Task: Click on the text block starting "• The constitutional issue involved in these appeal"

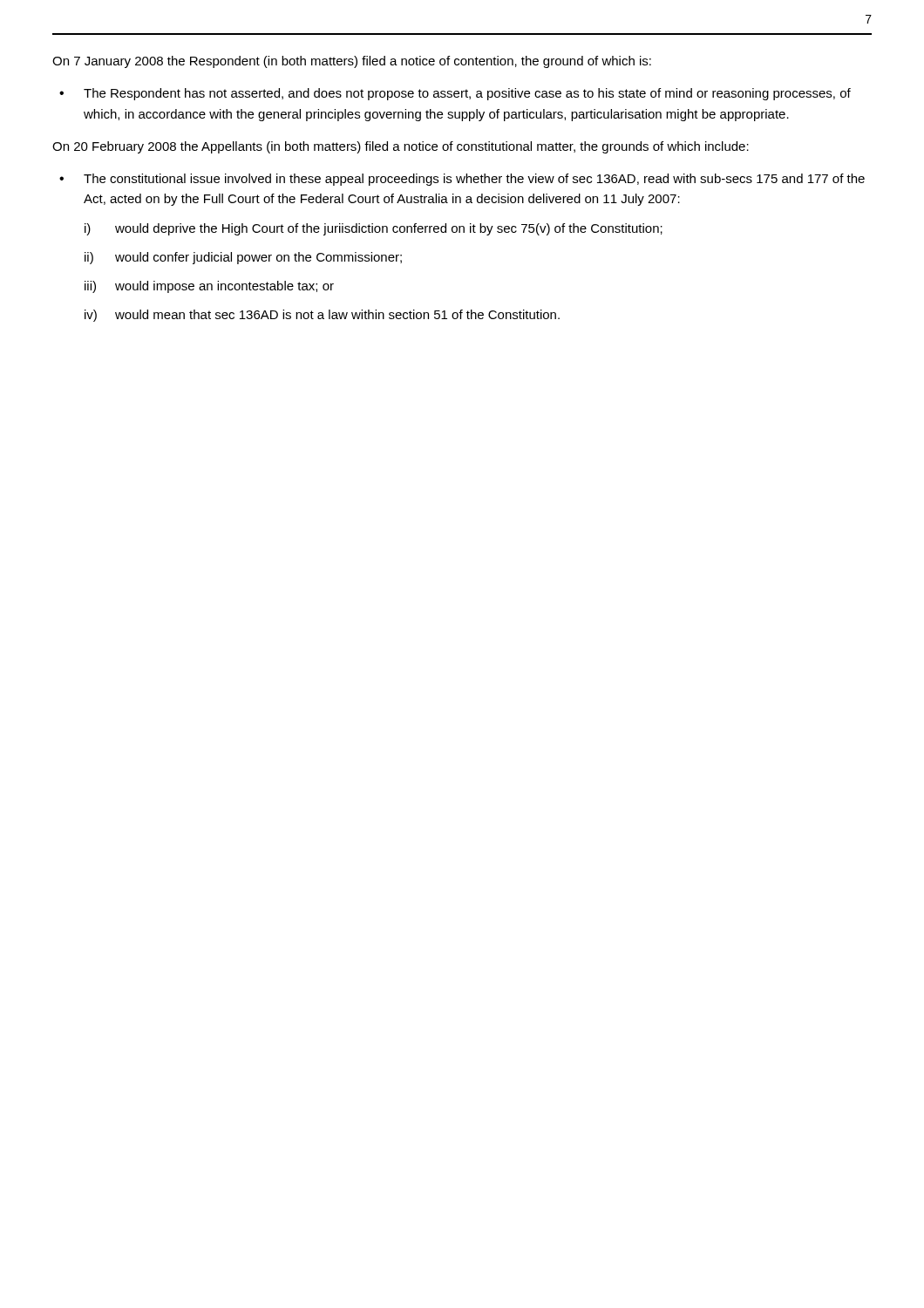Action: [462, 180]
